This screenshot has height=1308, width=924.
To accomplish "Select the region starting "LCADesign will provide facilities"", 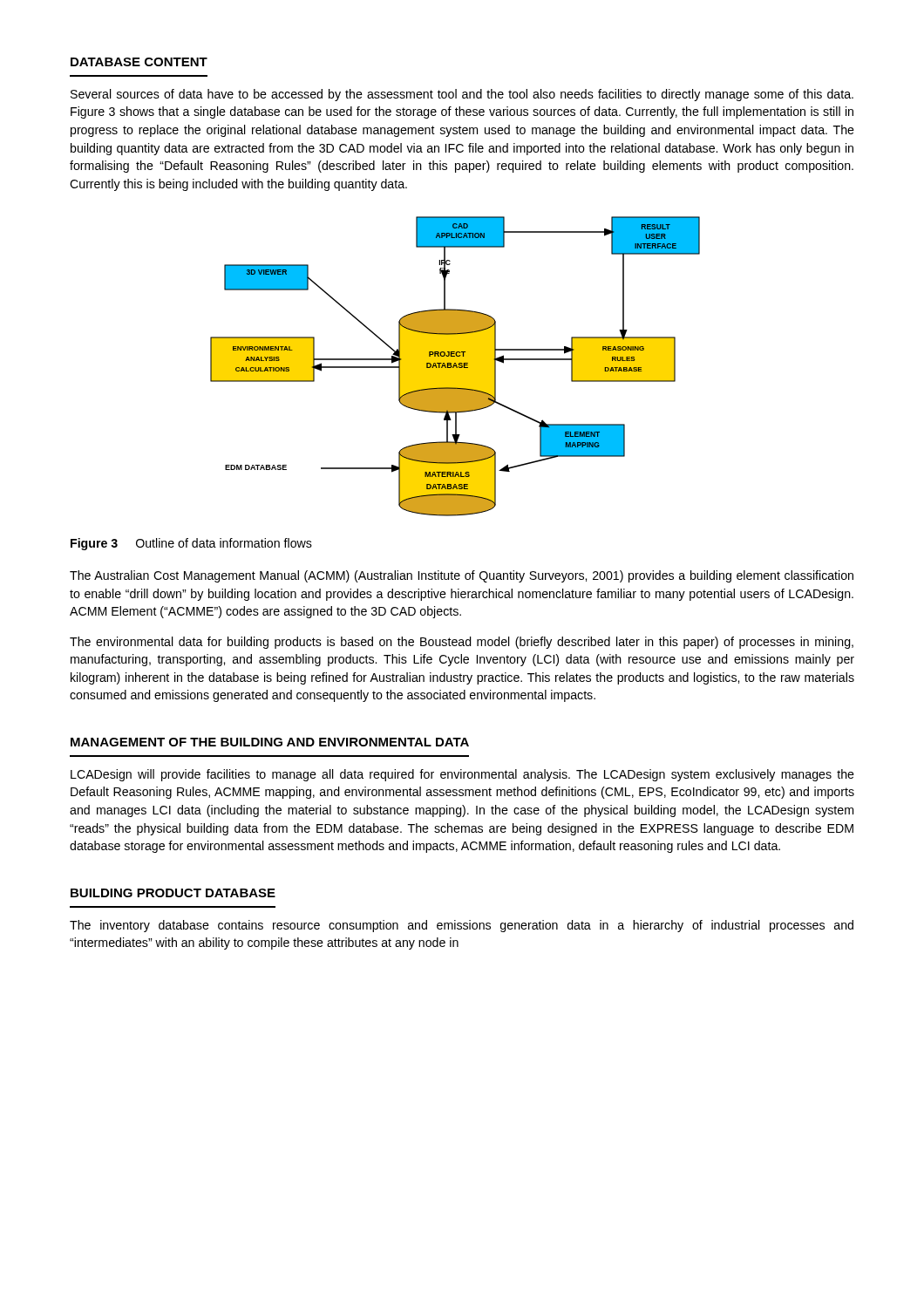I will (x=462, y=810).
